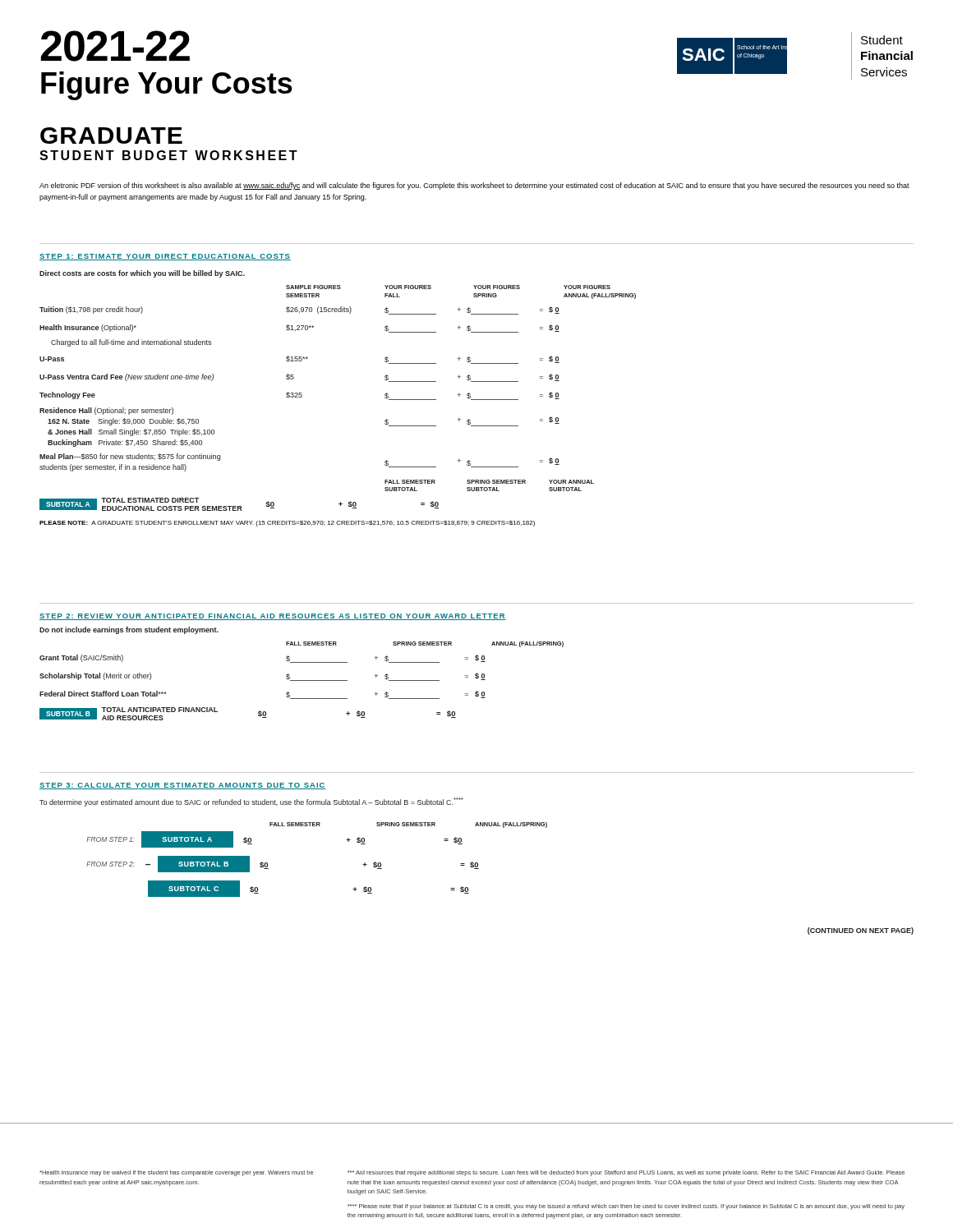Locate the element starting "GRADUATE STUDENT BUDGET WORKSHEET"
This screenshot has height=1232, width=953.
pos(169,143)
